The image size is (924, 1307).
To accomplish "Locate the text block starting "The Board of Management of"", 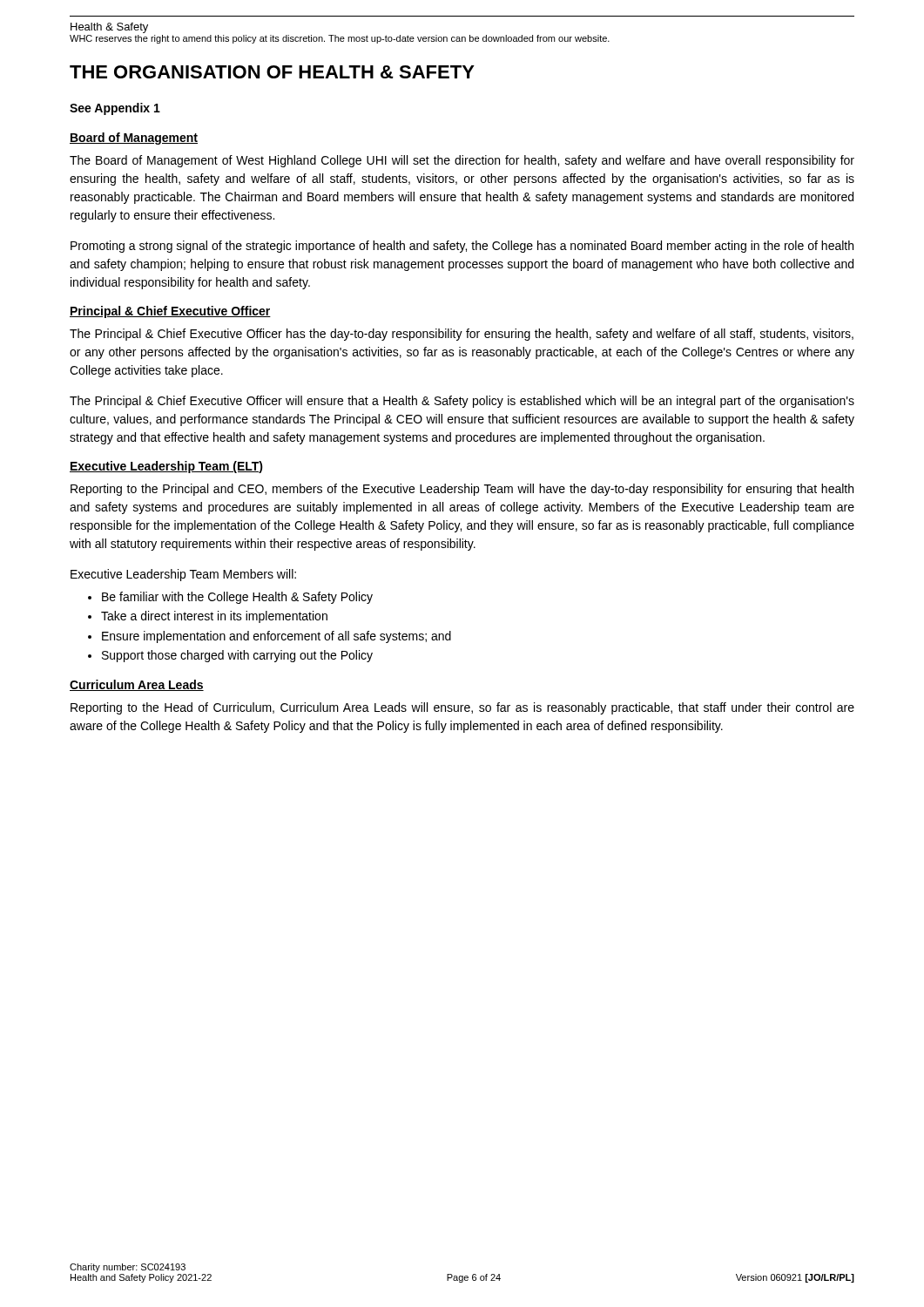I will 462,188.
